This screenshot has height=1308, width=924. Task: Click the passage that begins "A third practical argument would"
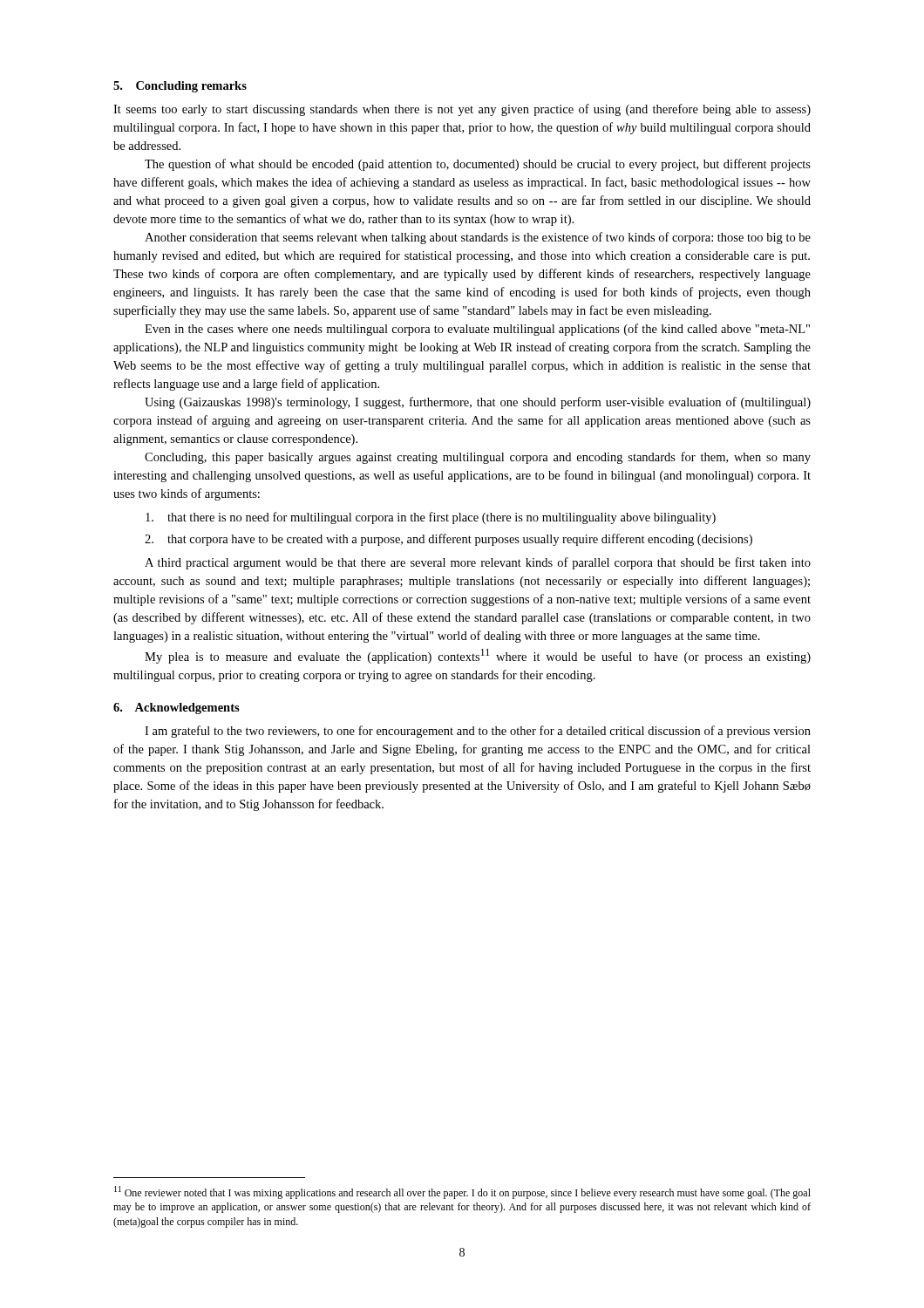point(462,600)
